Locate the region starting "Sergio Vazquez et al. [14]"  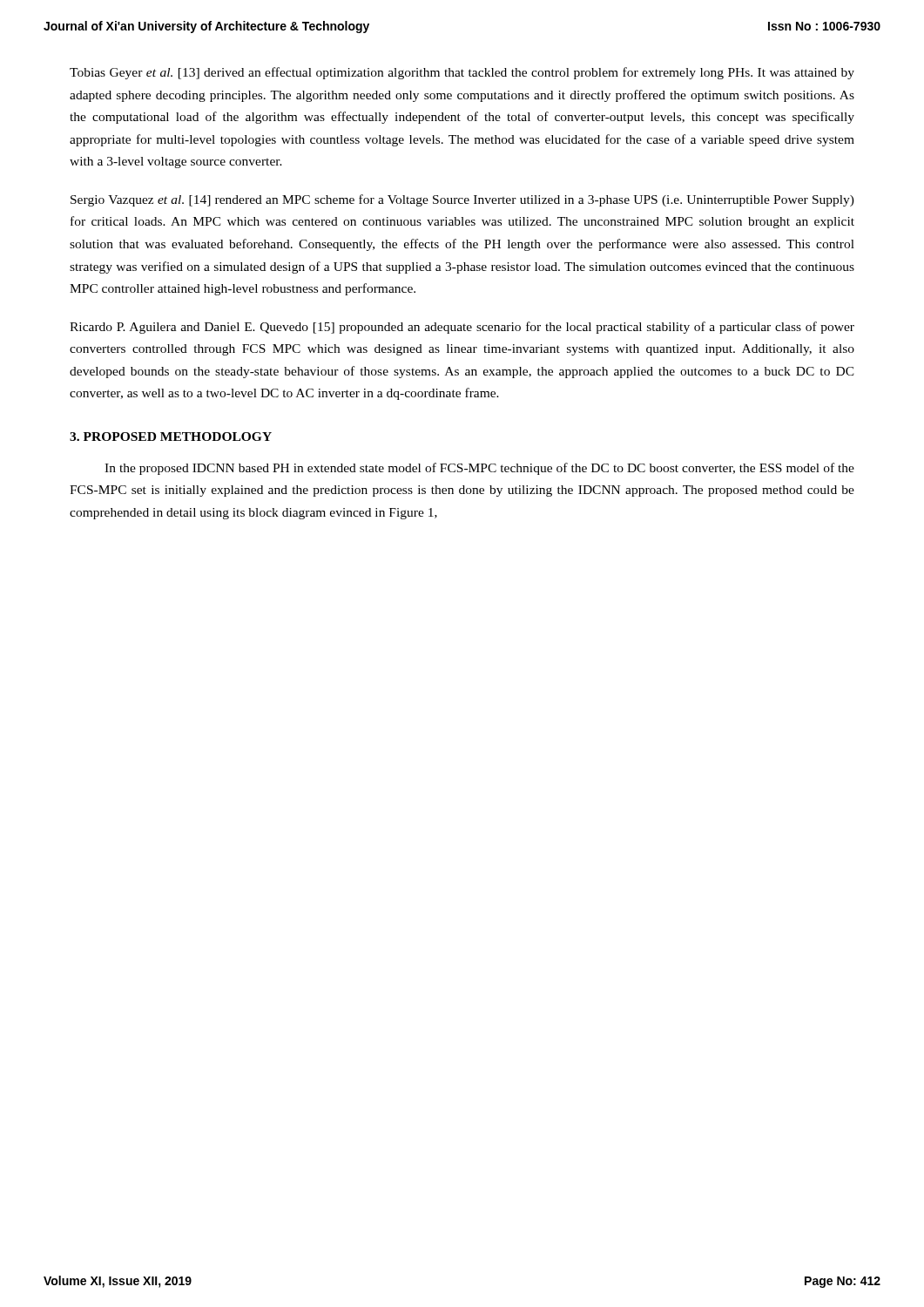click(x=462, y=243)
